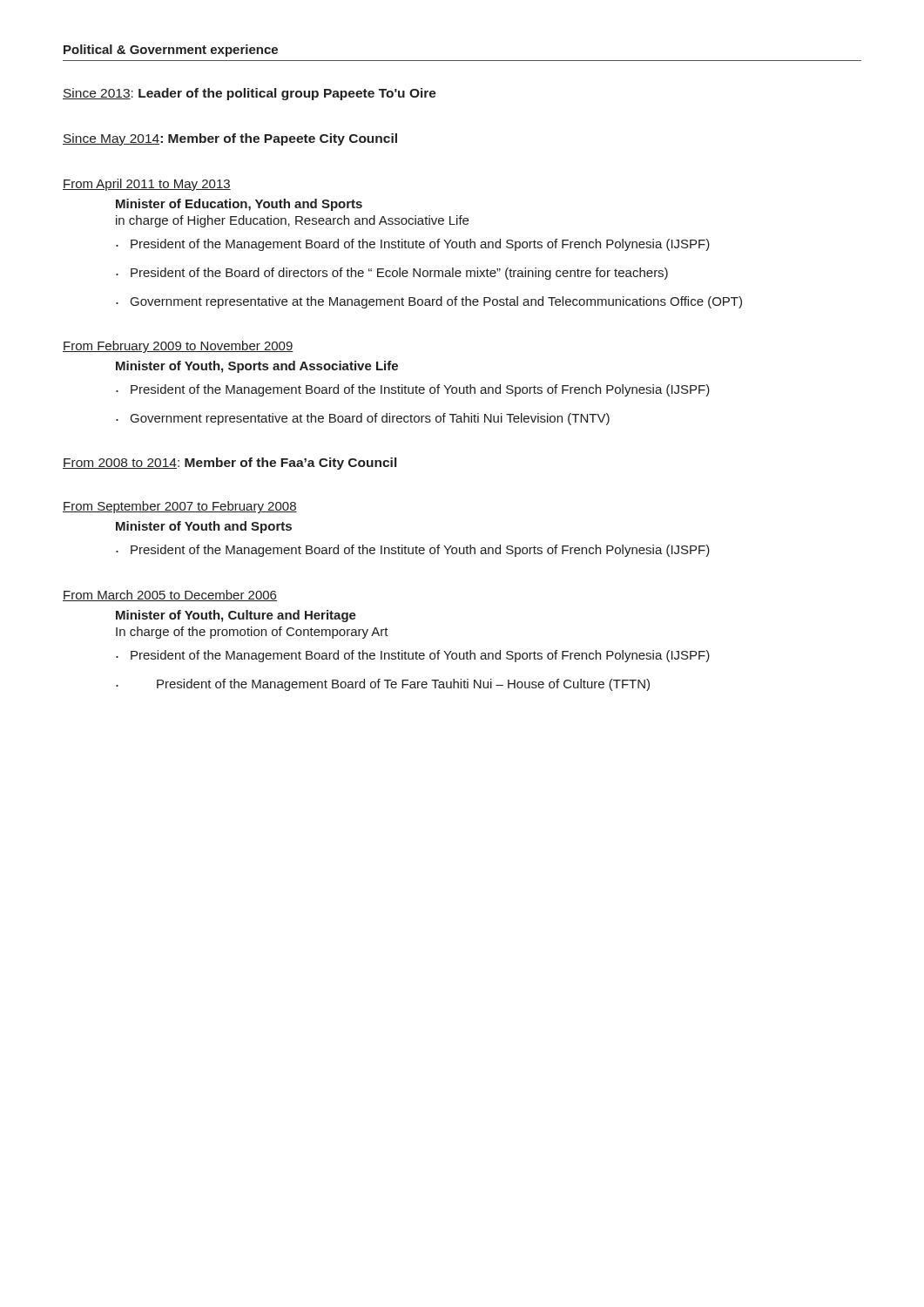Find the element starting "Government representative at the Management"
Image resolution: width=924 pixels, height=1307 pixels.
coord(495,302)
